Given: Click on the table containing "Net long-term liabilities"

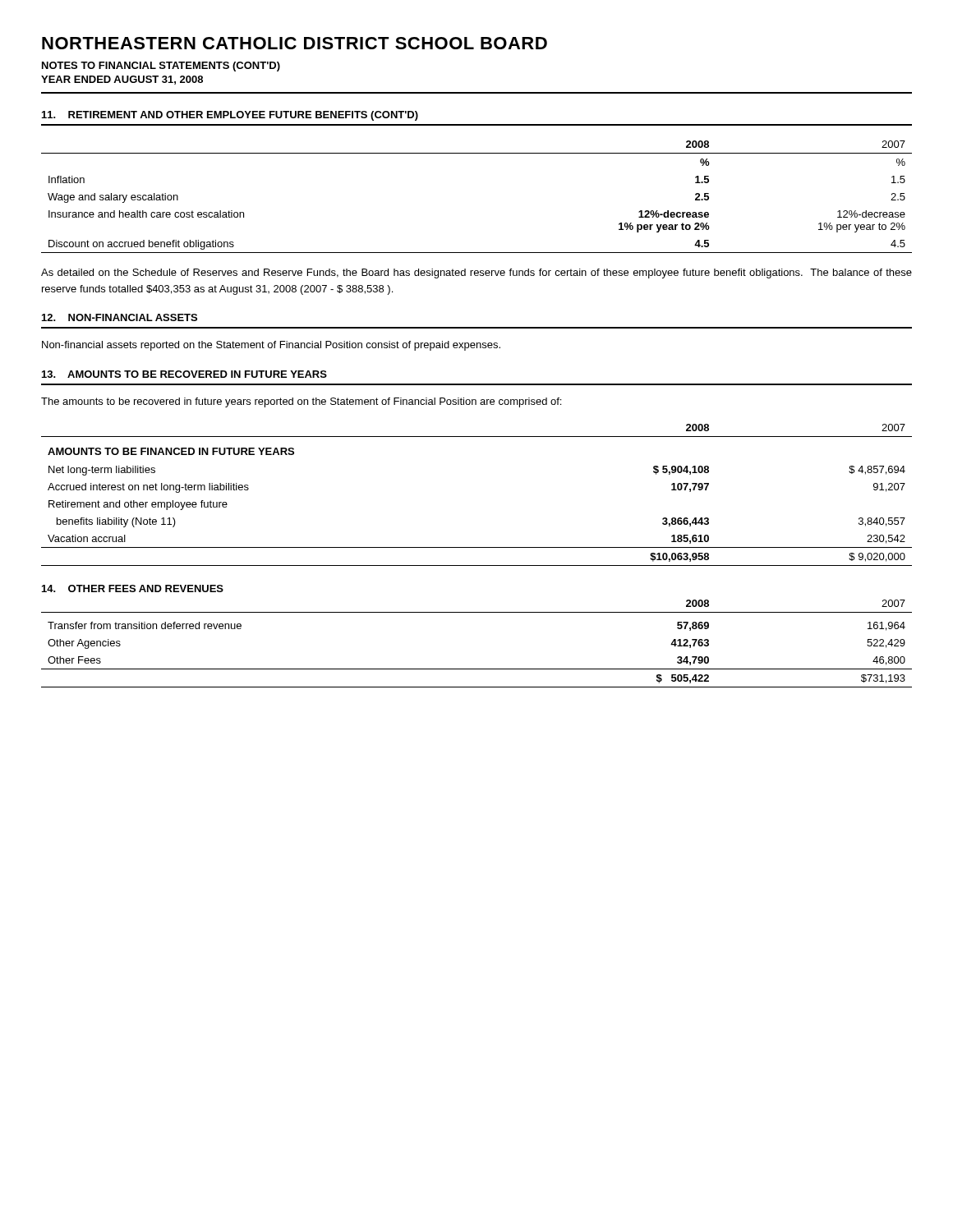Looking at the screenshot, I should [x=476, y=492].
